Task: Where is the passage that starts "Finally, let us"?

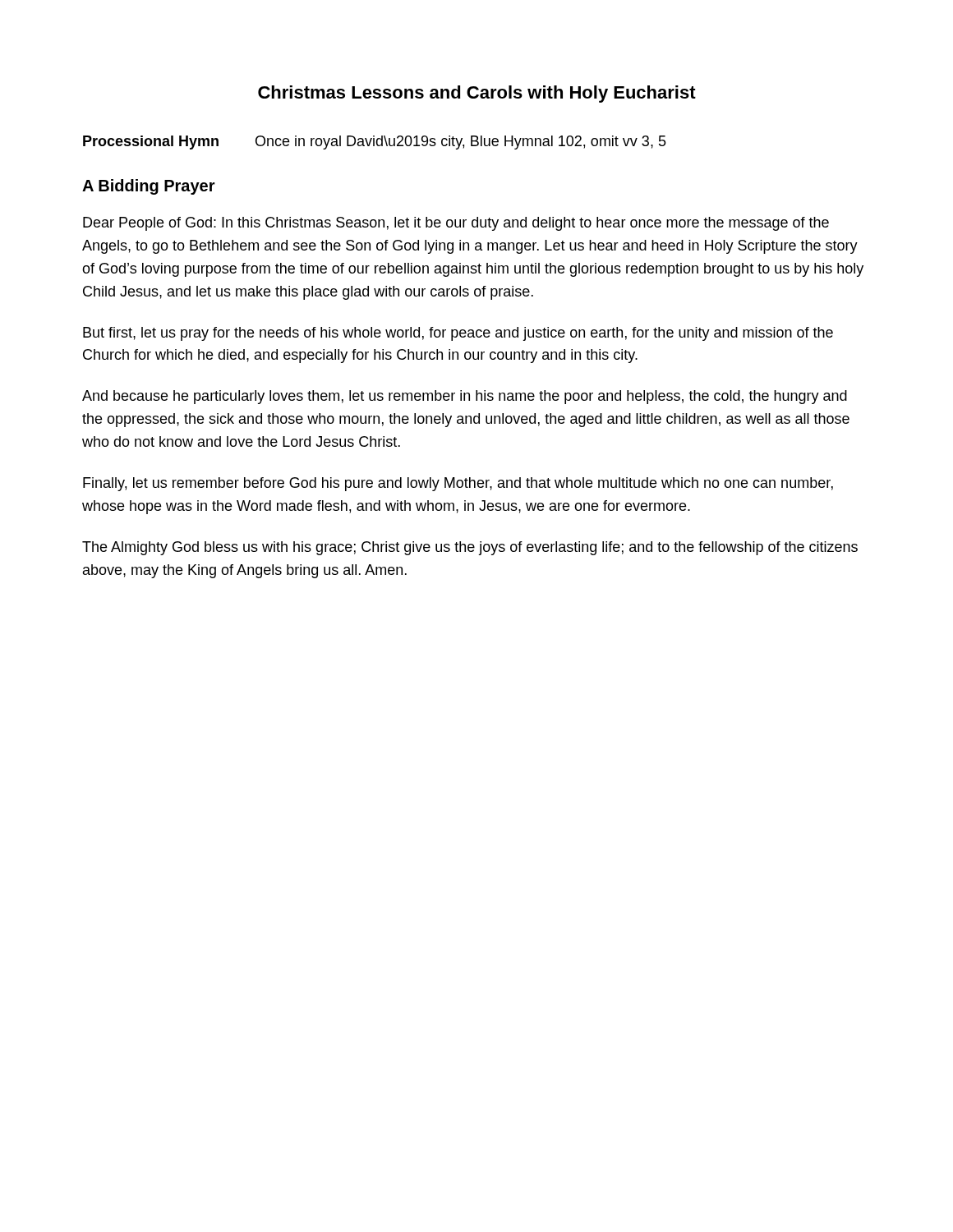Action: tap(458, 494)
